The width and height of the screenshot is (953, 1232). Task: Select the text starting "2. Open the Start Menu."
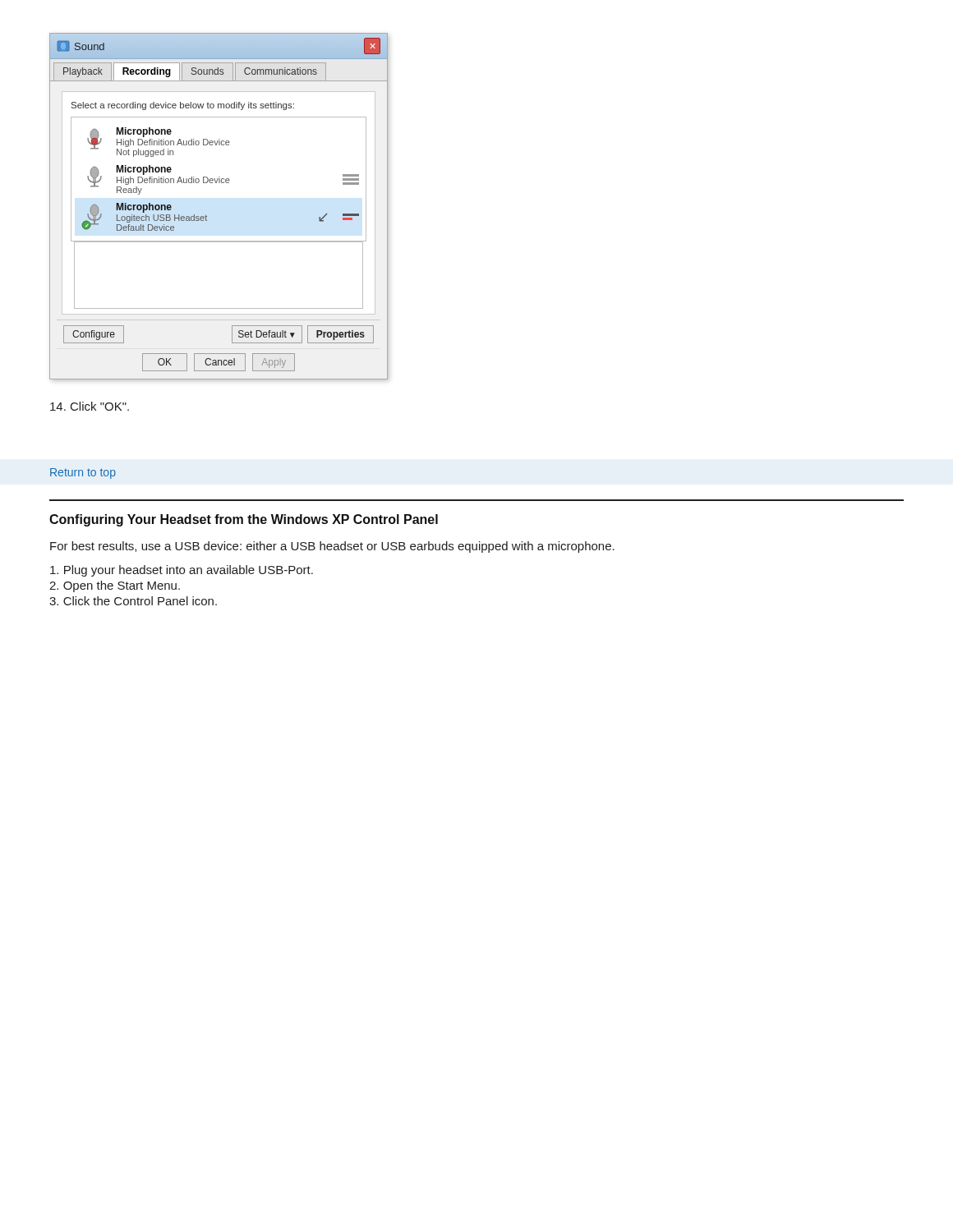pos(115,585)
